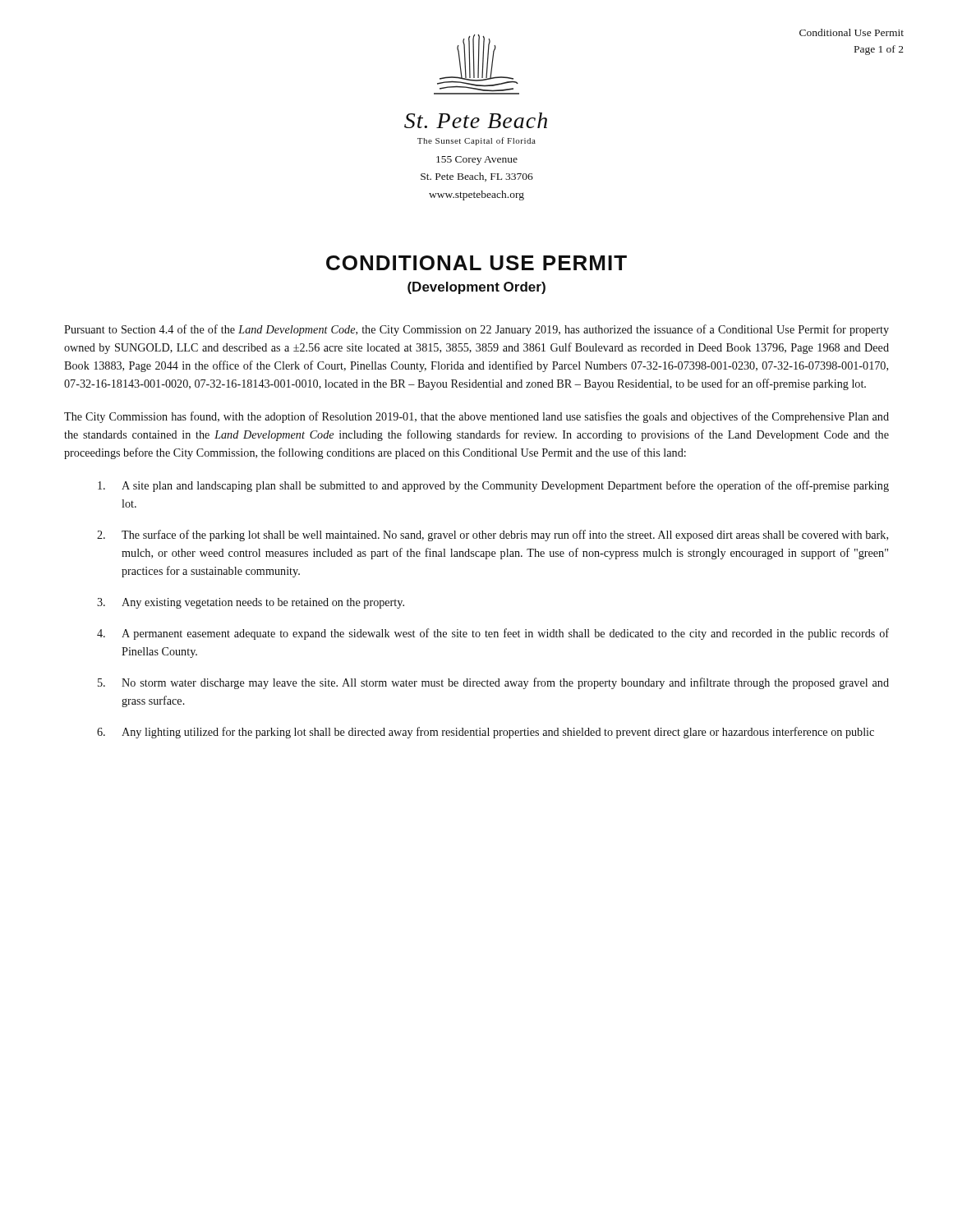Select the region starting "2. The surface of the parking"

click(x=493, y=553)
